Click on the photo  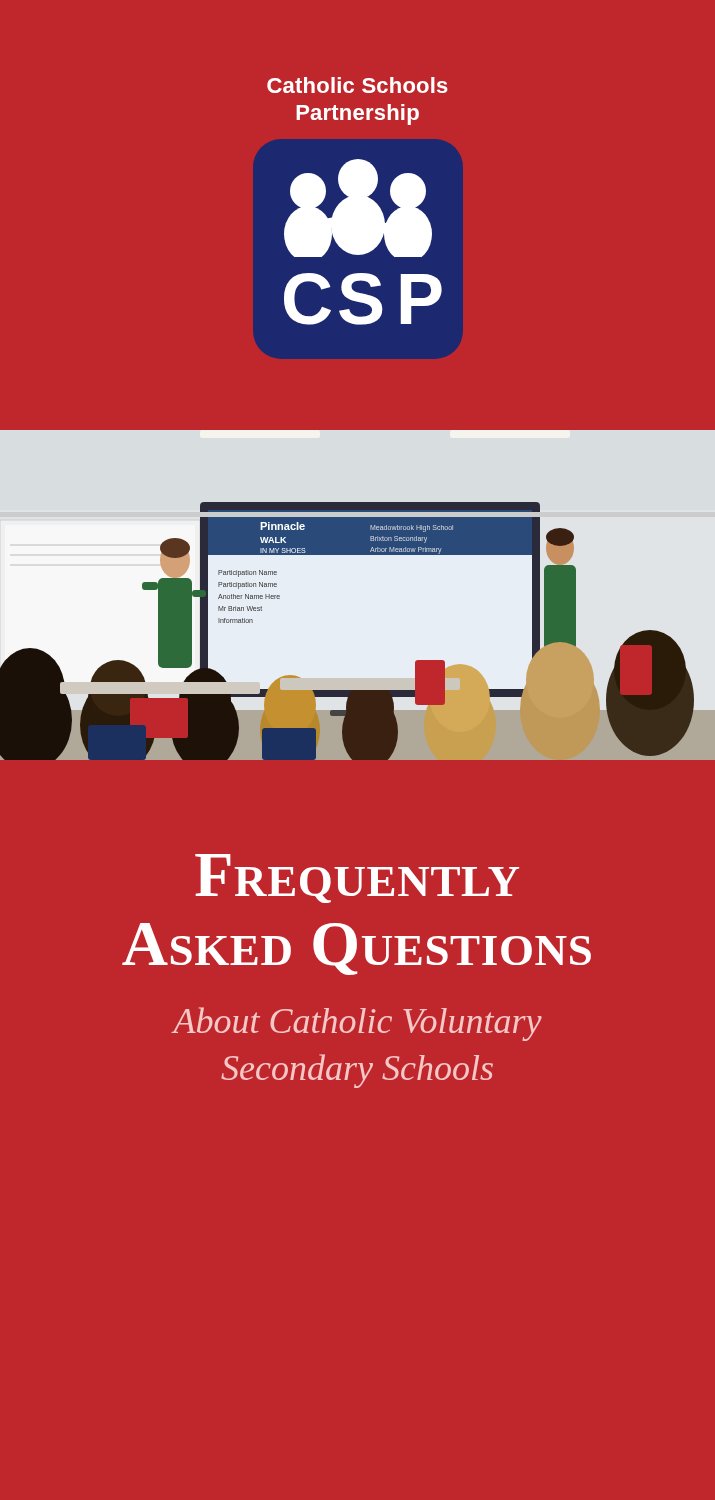tap(358, 595)
